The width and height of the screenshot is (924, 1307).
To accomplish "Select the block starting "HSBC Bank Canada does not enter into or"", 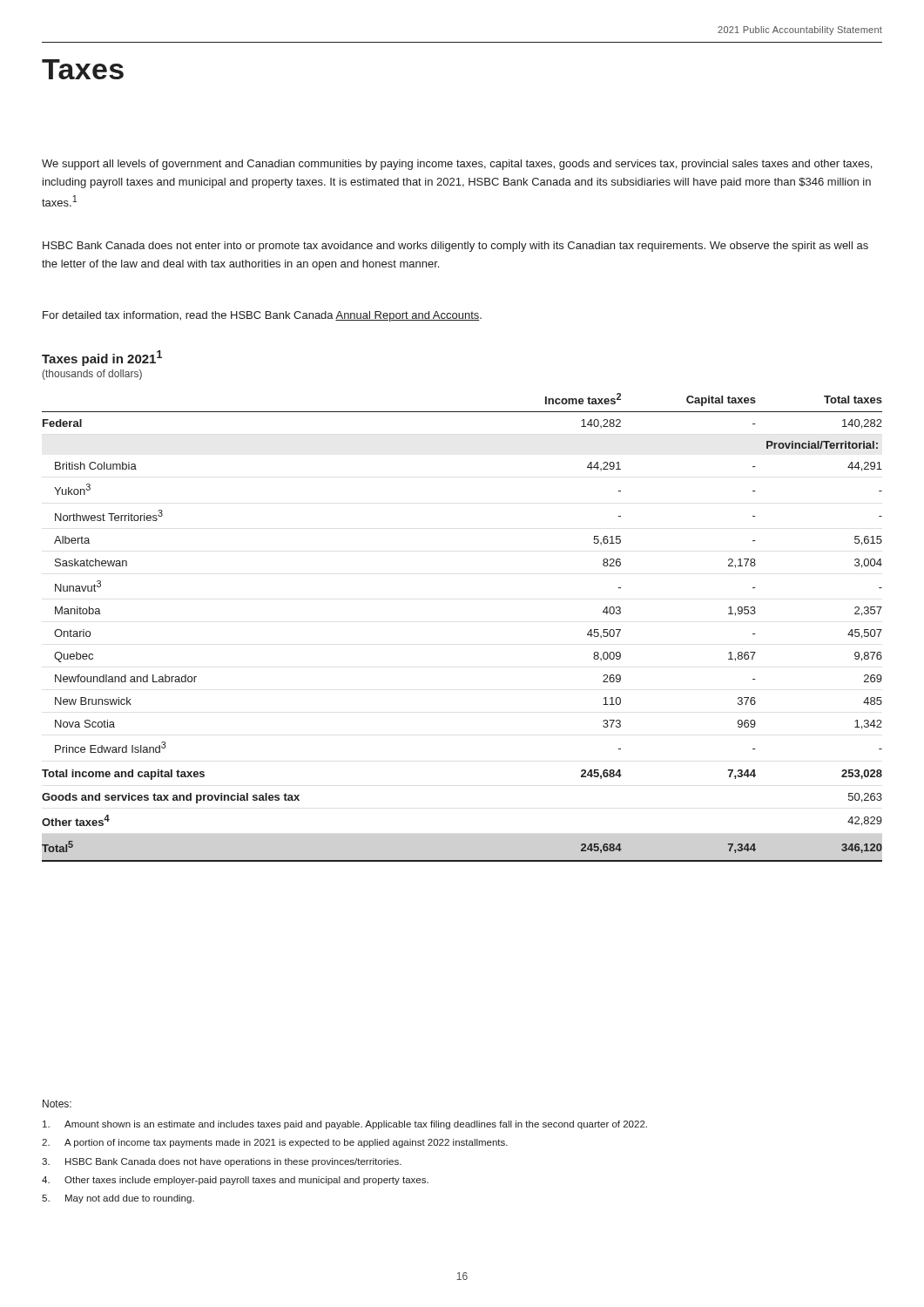I will coord(455,254).
